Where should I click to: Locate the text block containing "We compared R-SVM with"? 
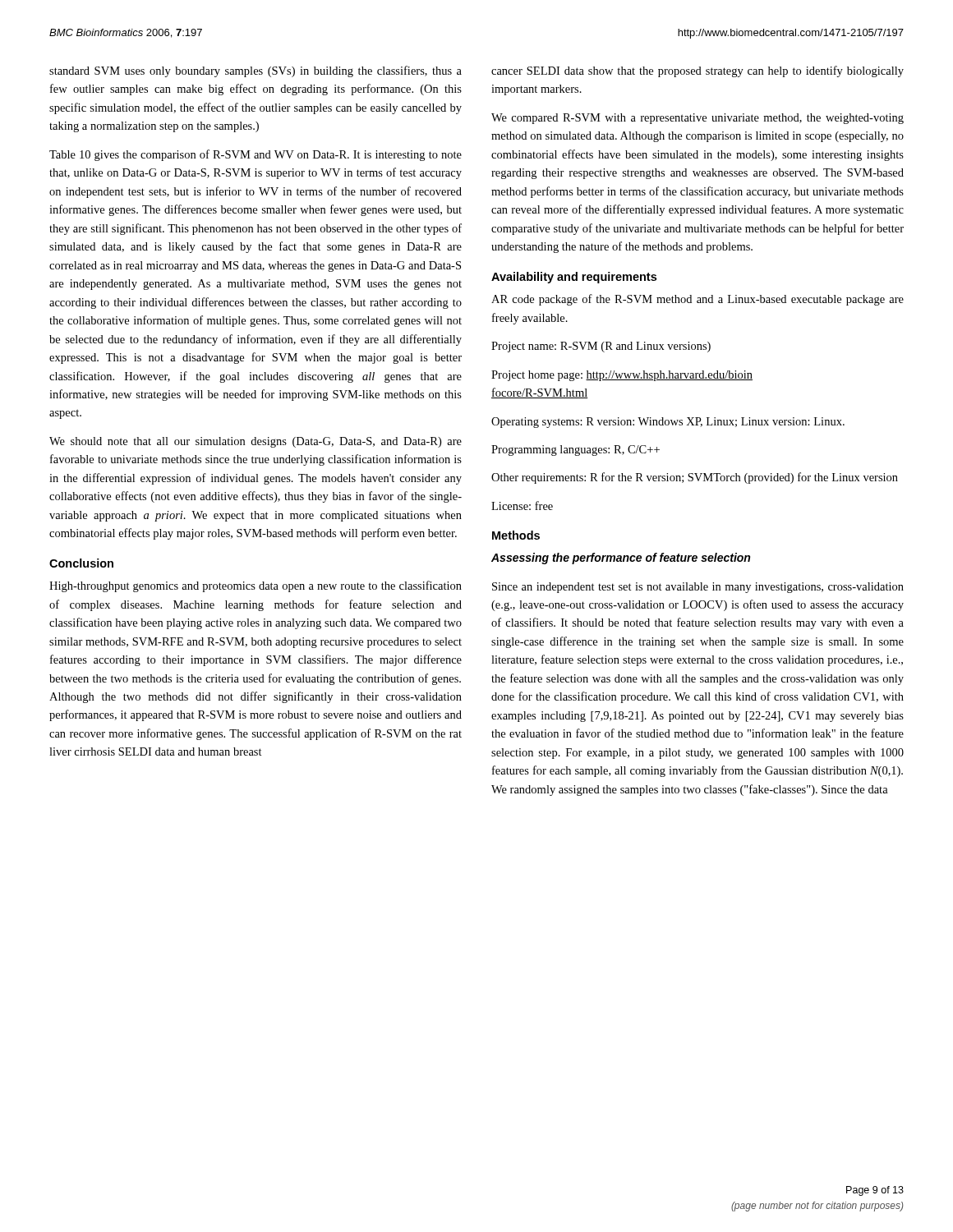click(x=698, y=182)
